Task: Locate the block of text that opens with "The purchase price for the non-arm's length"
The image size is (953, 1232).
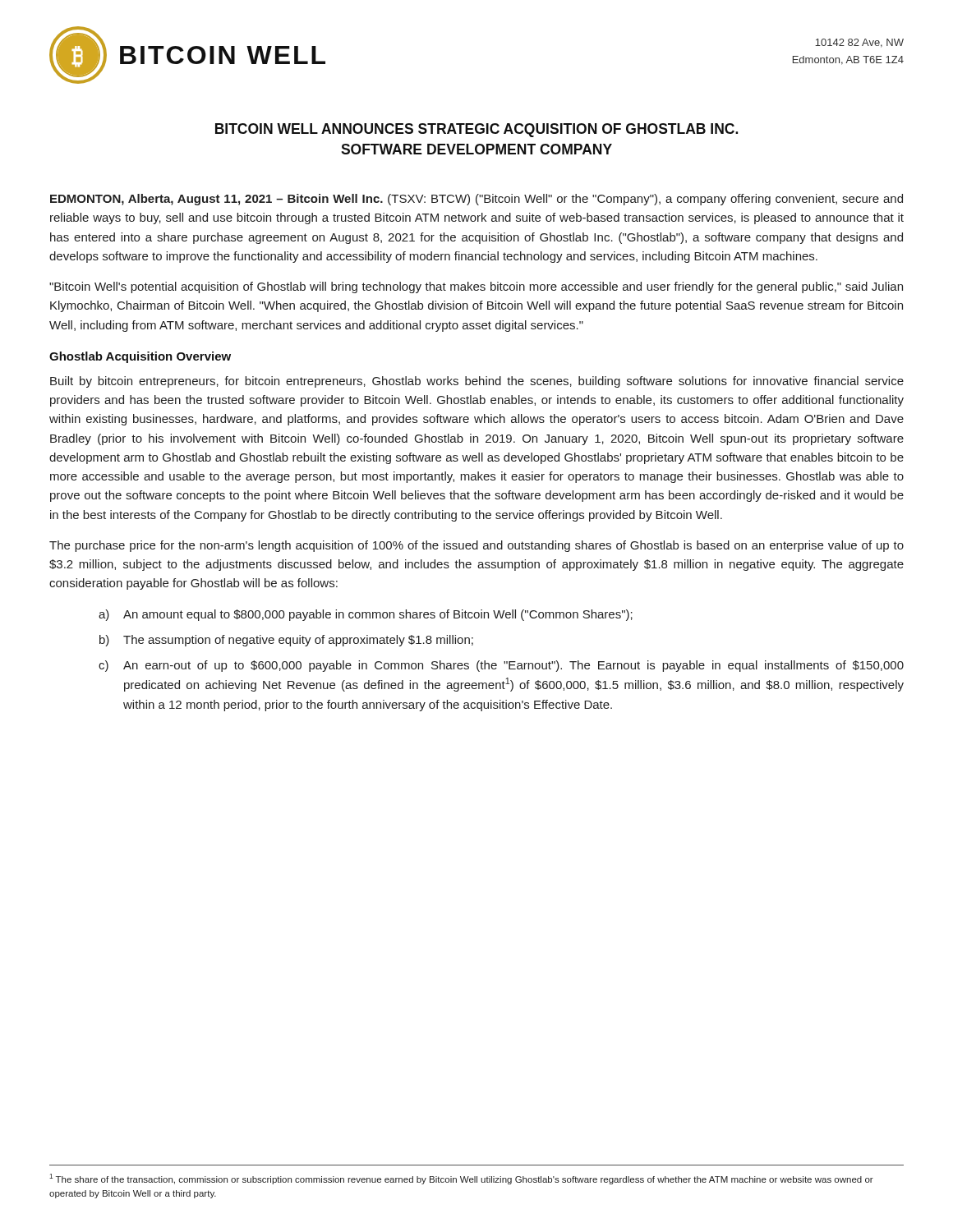Action: click(476, 564)
